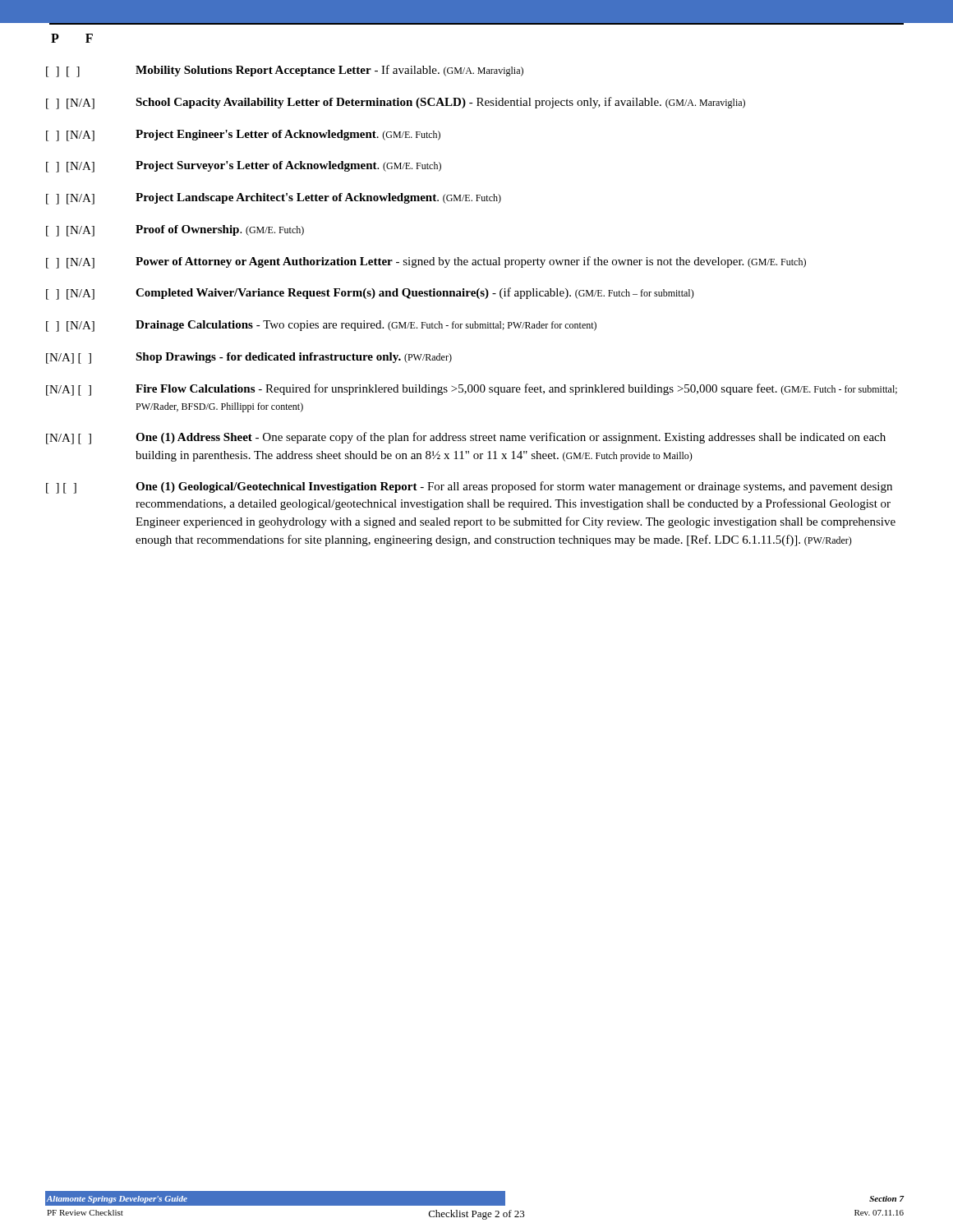Click on the text block starting "[ ] [N/A] Completed Waiver/Variance Request Form(s) and"
Screen dimensions: 1232x953
pos(481,294)
